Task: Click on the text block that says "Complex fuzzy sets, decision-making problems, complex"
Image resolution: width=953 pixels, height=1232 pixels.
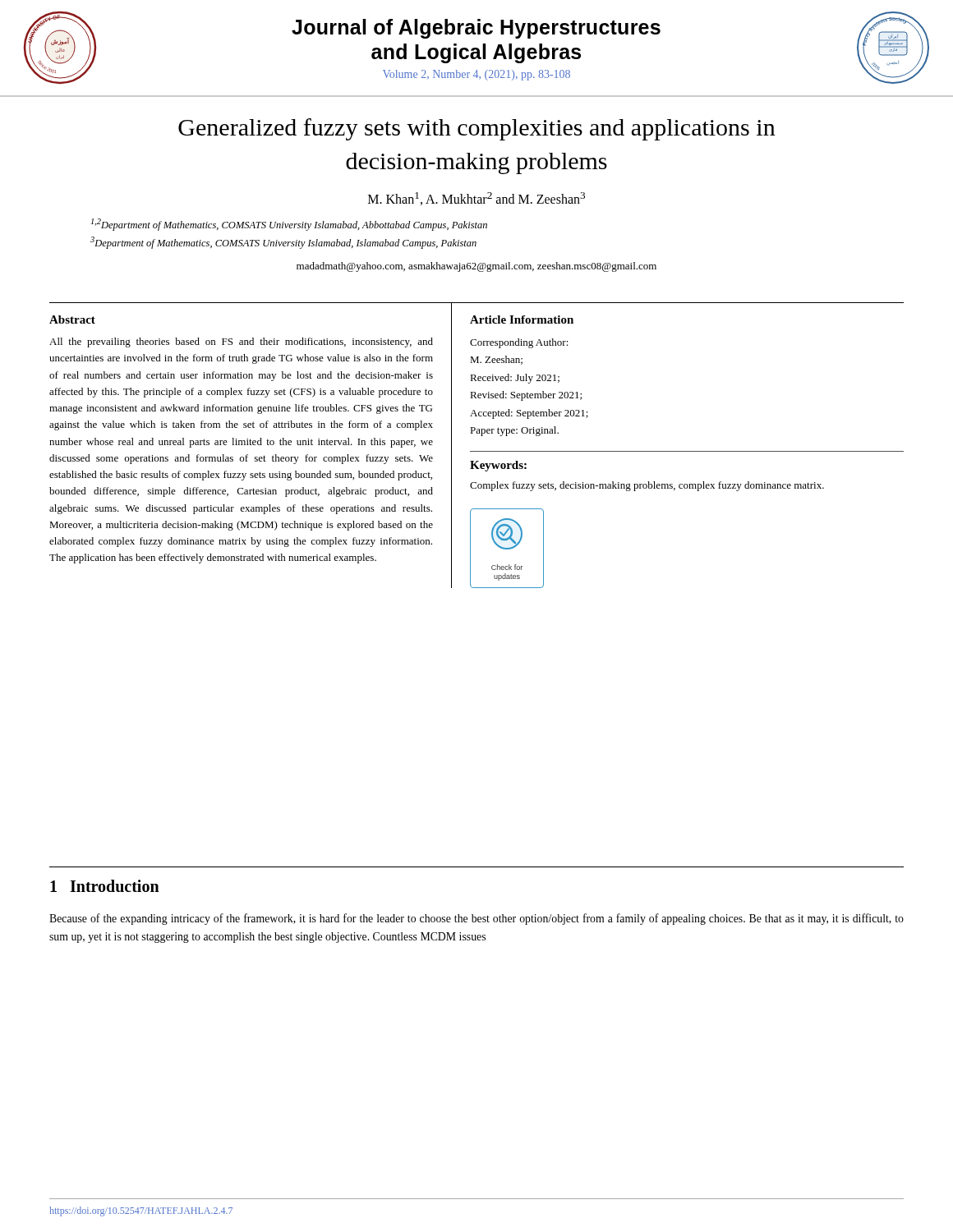Action: coord(647,485)
